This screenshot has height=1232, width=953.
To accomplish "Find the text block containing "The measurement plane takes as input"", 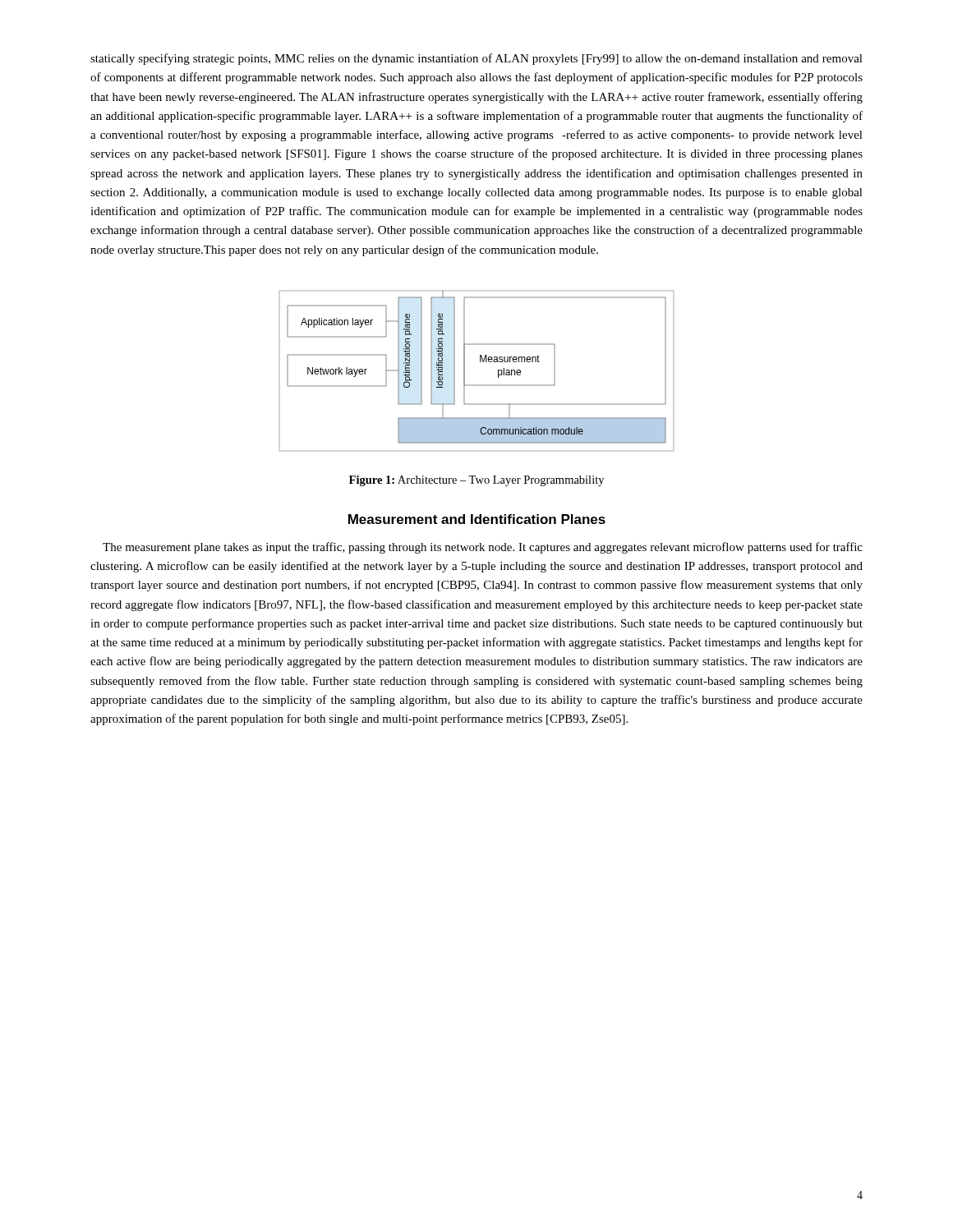I will [476, 633].
